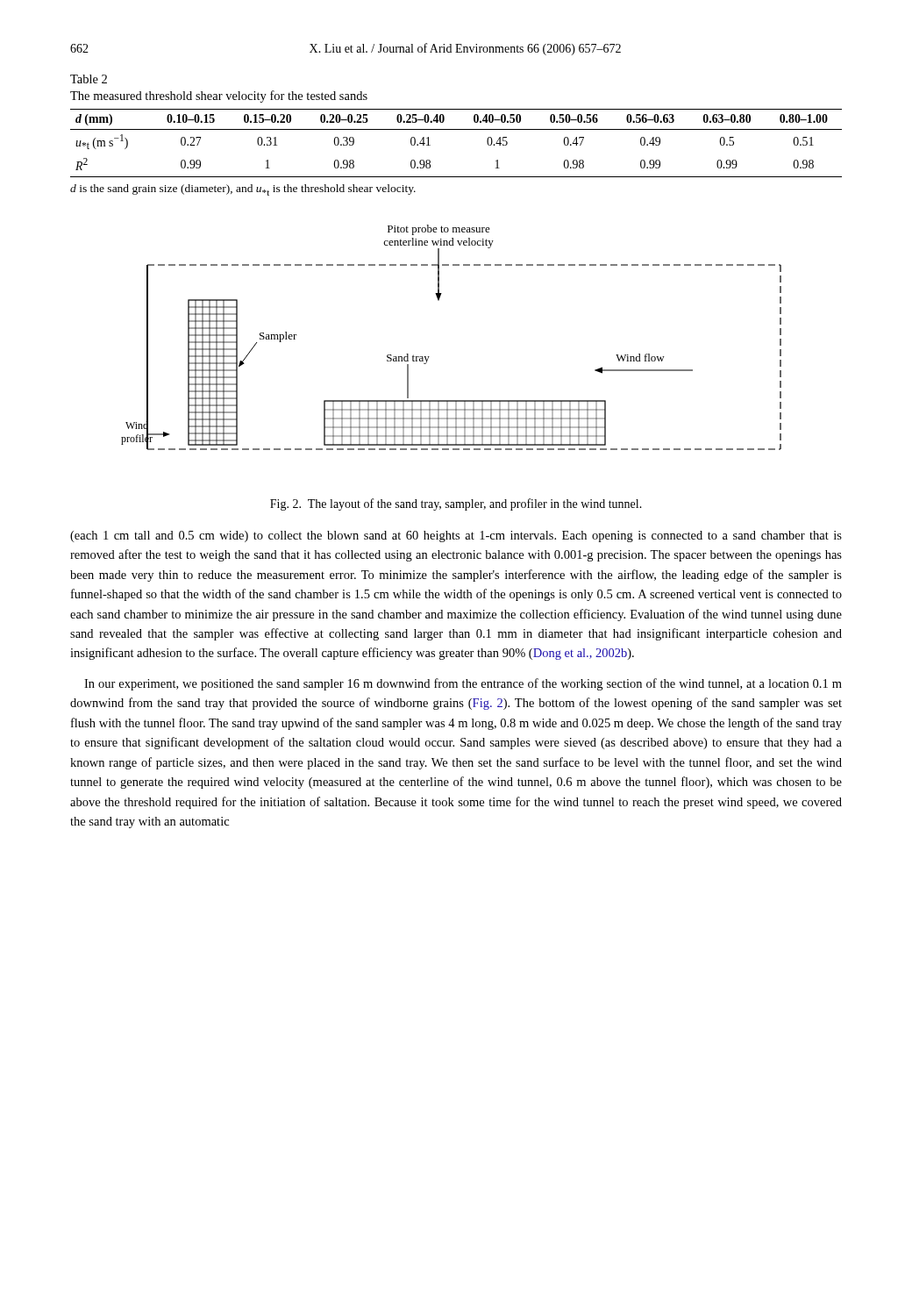905x1316 pixels.
Task: Select the engineering diagram
Action: 456,354
